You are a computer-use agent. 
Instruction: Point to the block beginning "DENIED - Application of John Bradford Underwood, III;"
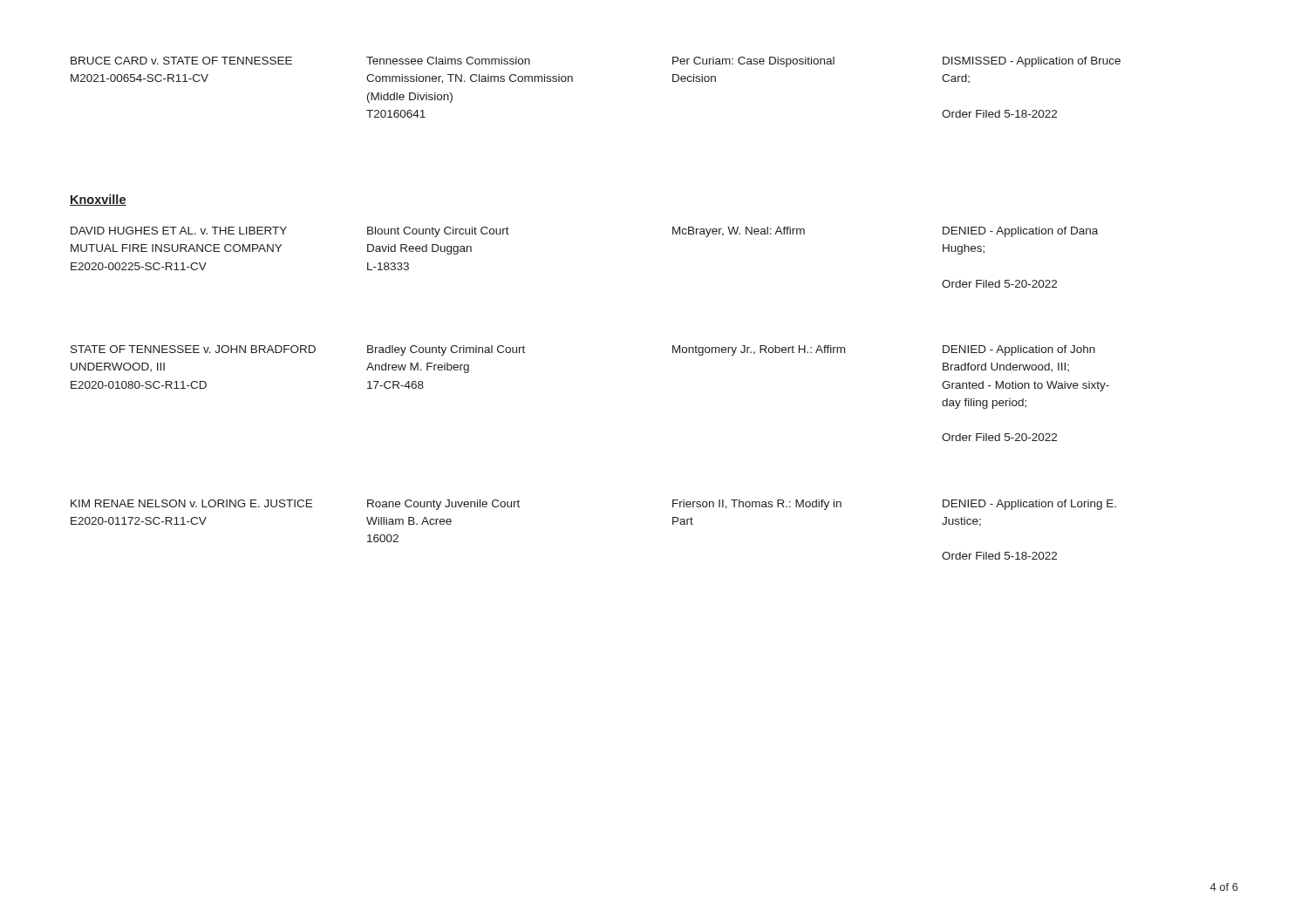[1026, 393]
